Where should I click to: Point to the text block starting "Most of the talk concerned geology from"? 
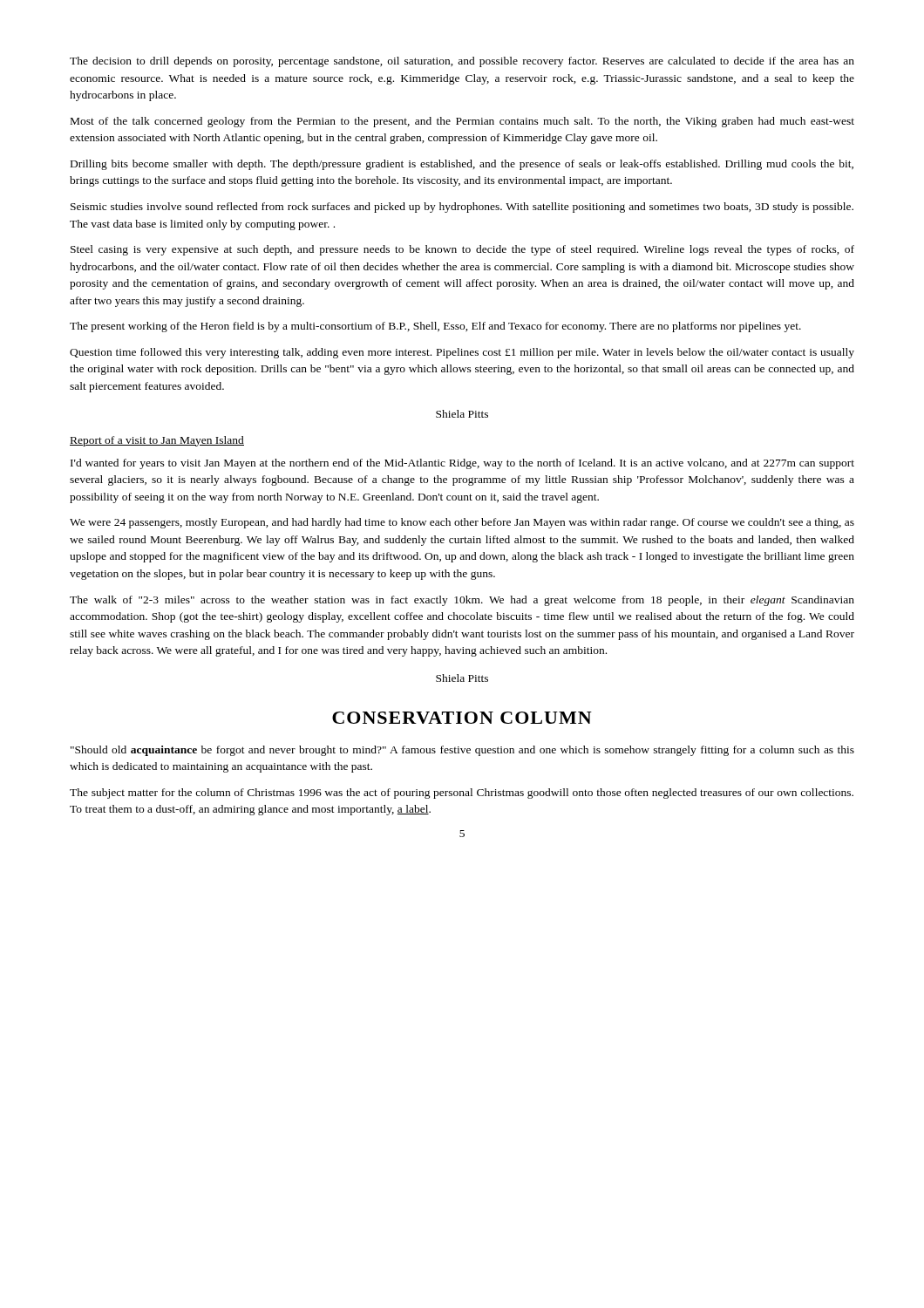(462, 129)
